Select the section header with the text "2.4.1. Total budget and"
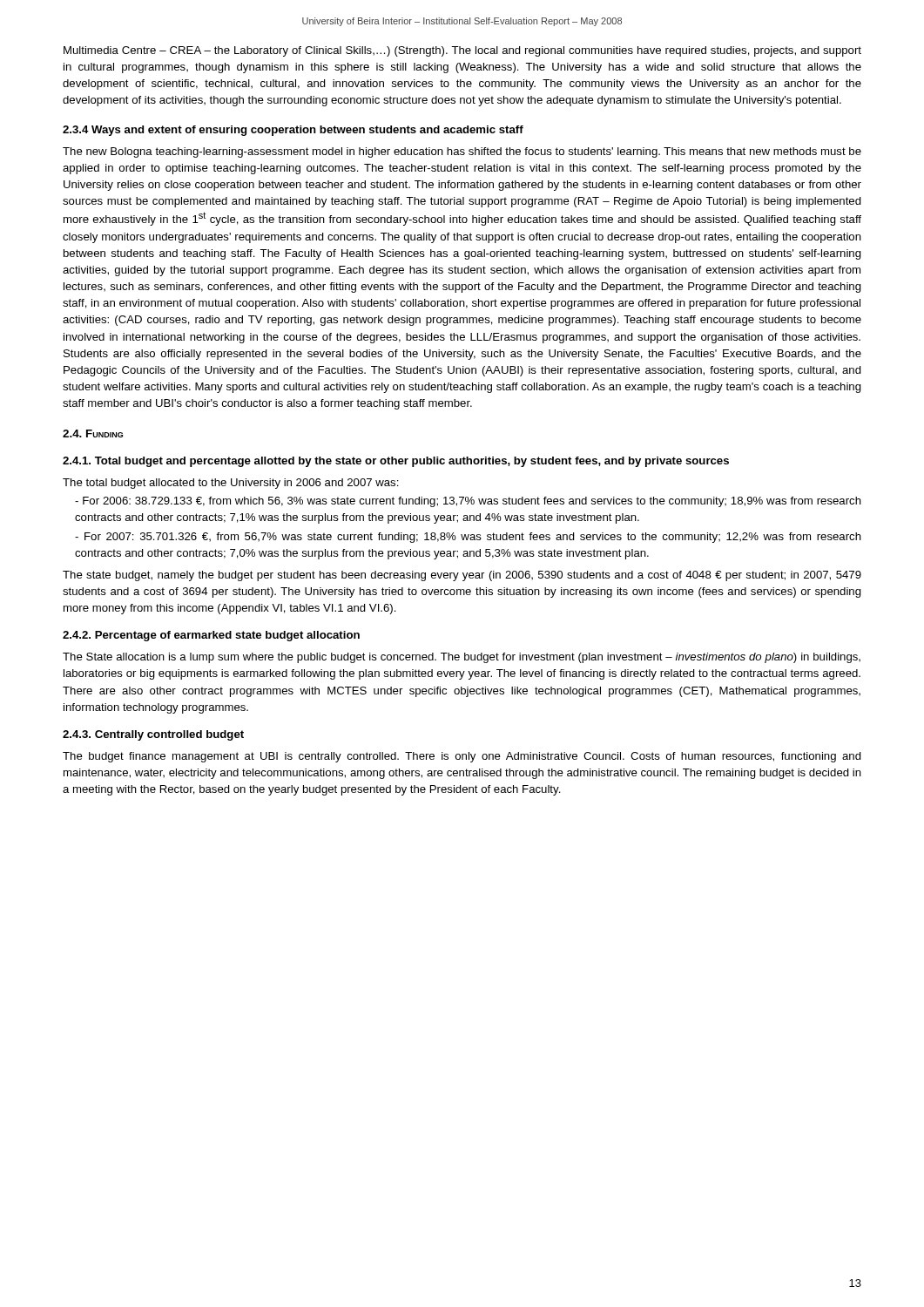 click(396, 461)
